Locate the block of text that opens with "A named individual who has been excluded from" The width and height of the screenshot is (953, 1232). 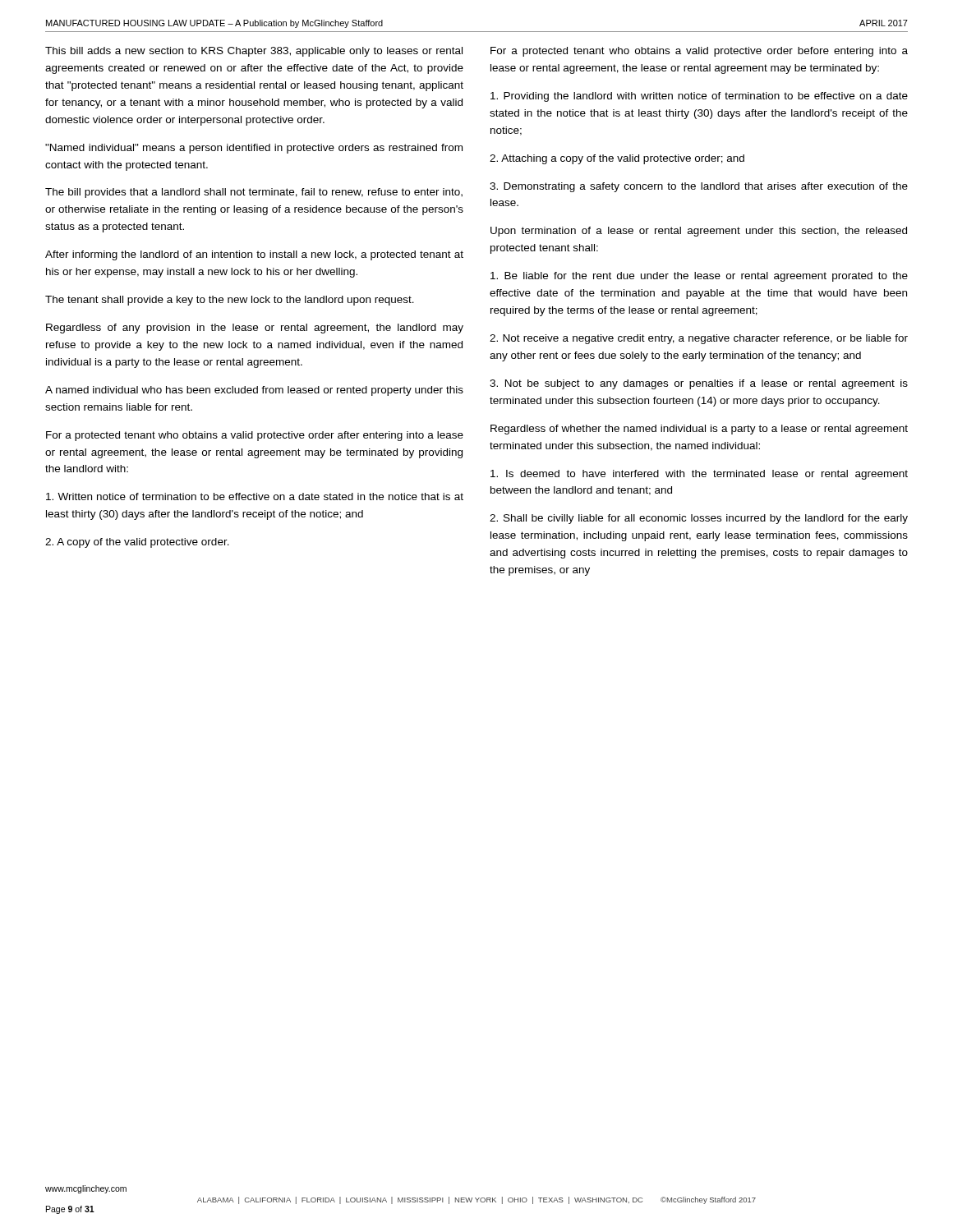click(254, 399)
